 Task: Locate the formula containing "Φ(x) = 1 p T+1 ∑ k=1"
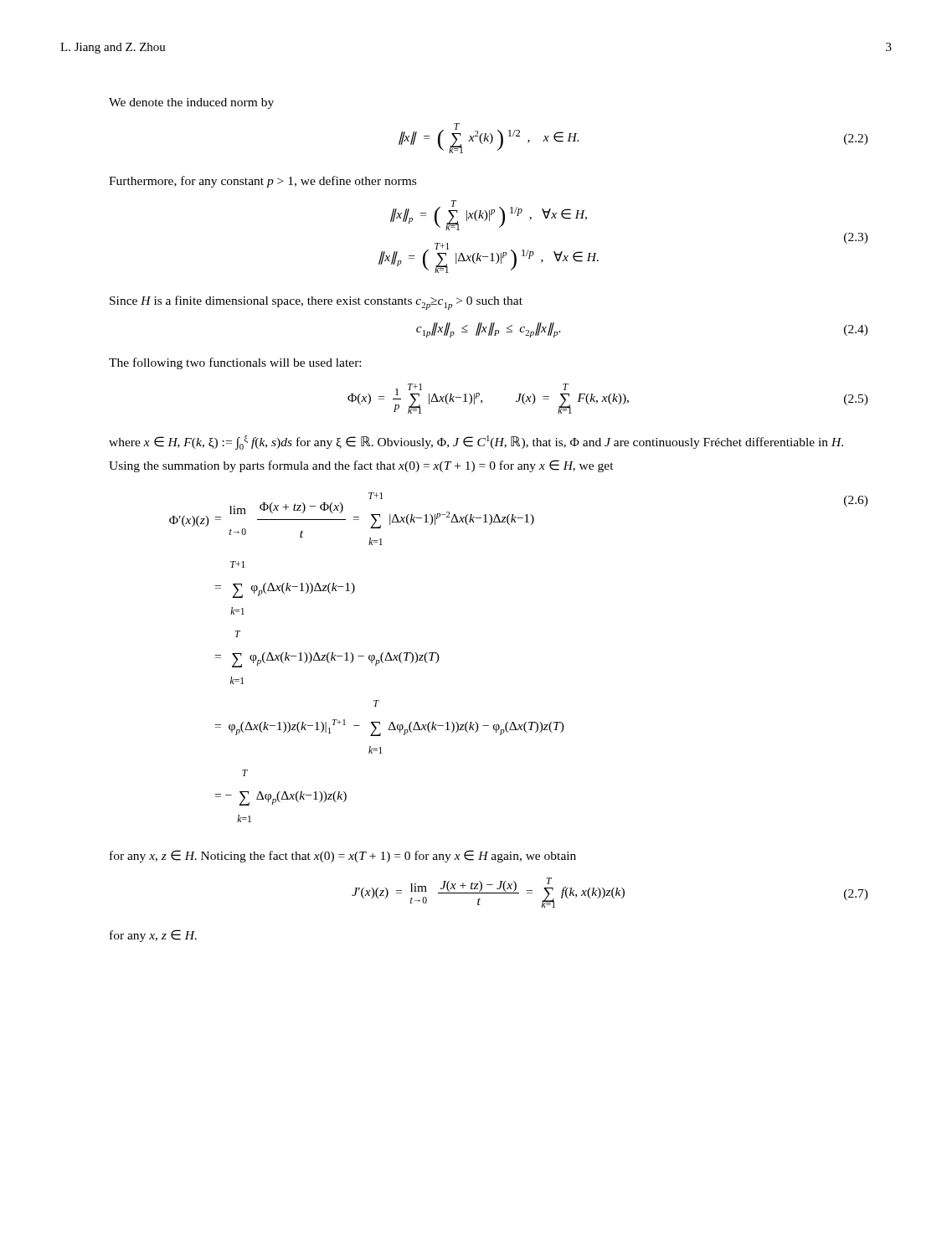(608, 399)
